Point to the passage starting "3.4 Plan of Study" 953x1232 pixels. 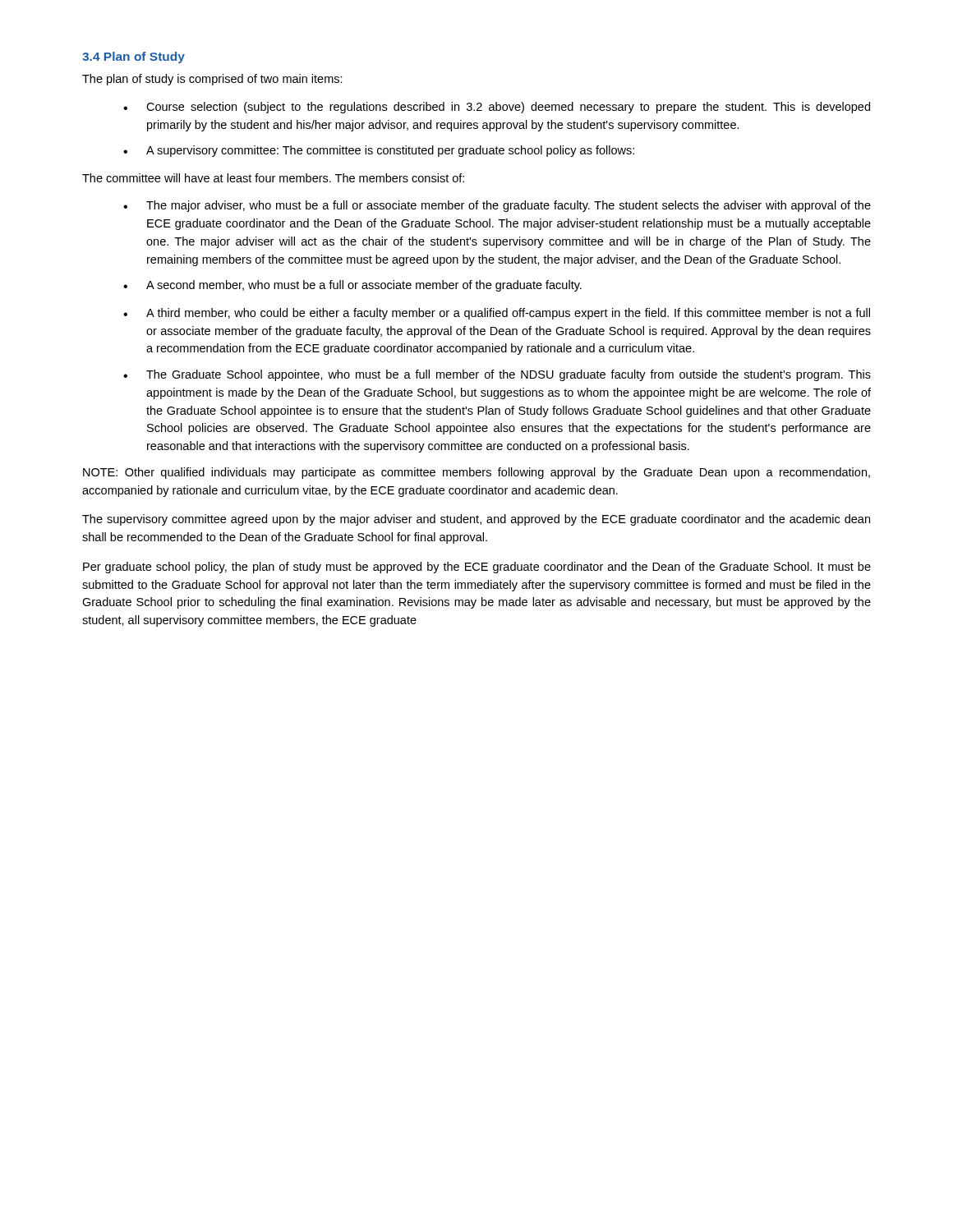click(x=133, y=56)
